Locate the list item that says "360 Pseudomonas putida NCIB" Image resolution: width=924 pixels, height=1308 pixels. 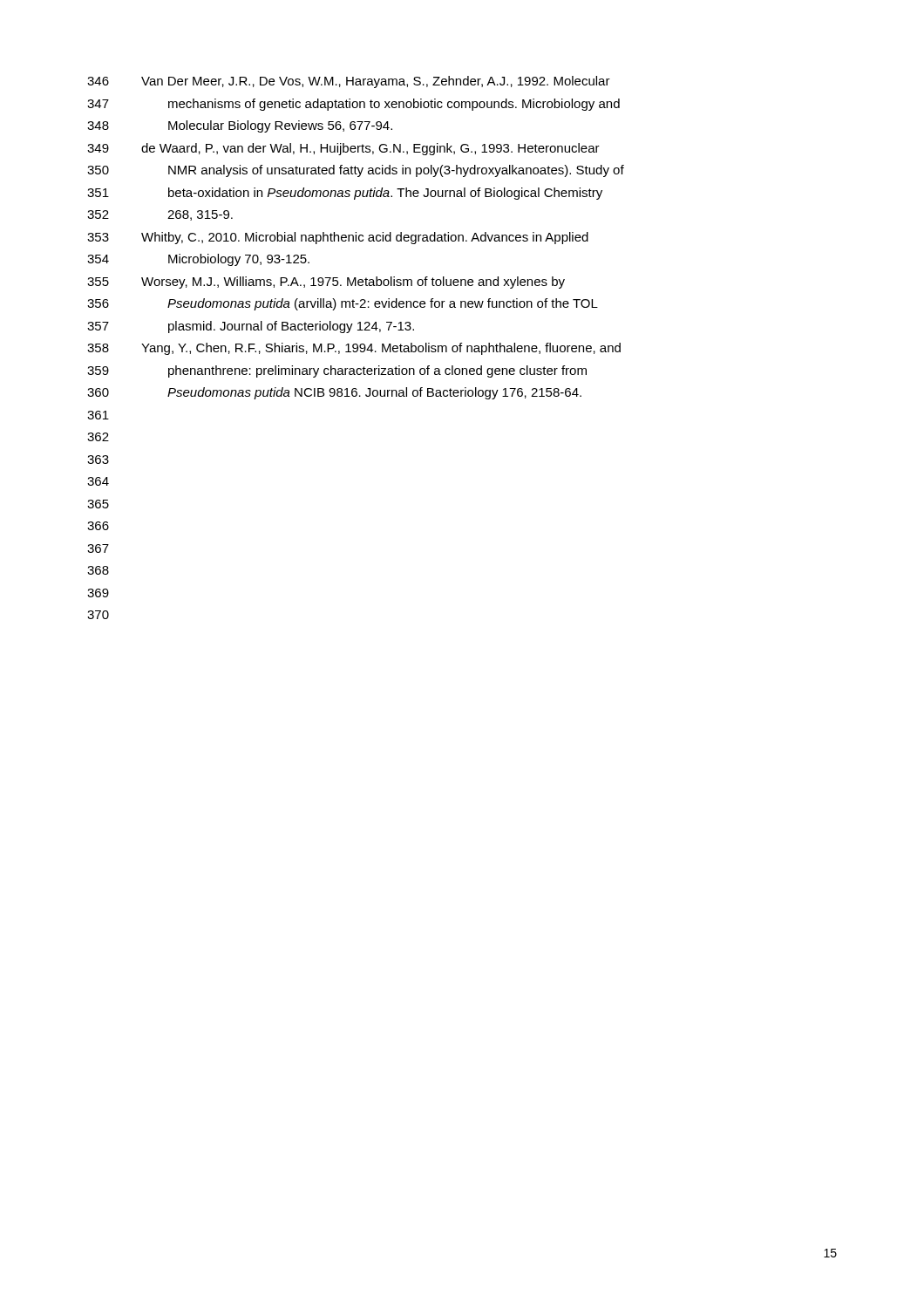click(462, 392)
